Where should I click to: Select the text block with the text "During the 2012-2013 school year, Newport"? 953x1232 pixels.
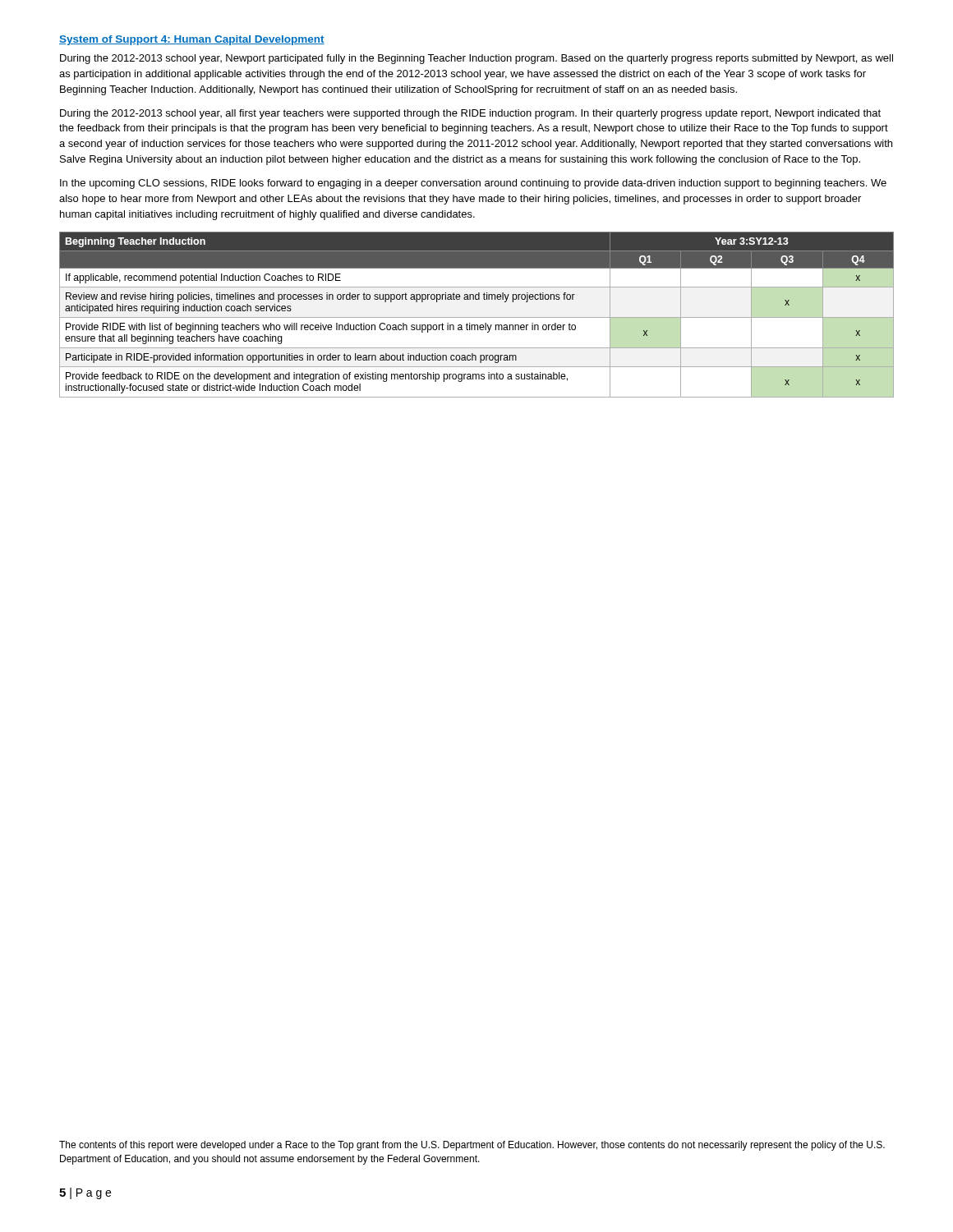tap(476, 73)
